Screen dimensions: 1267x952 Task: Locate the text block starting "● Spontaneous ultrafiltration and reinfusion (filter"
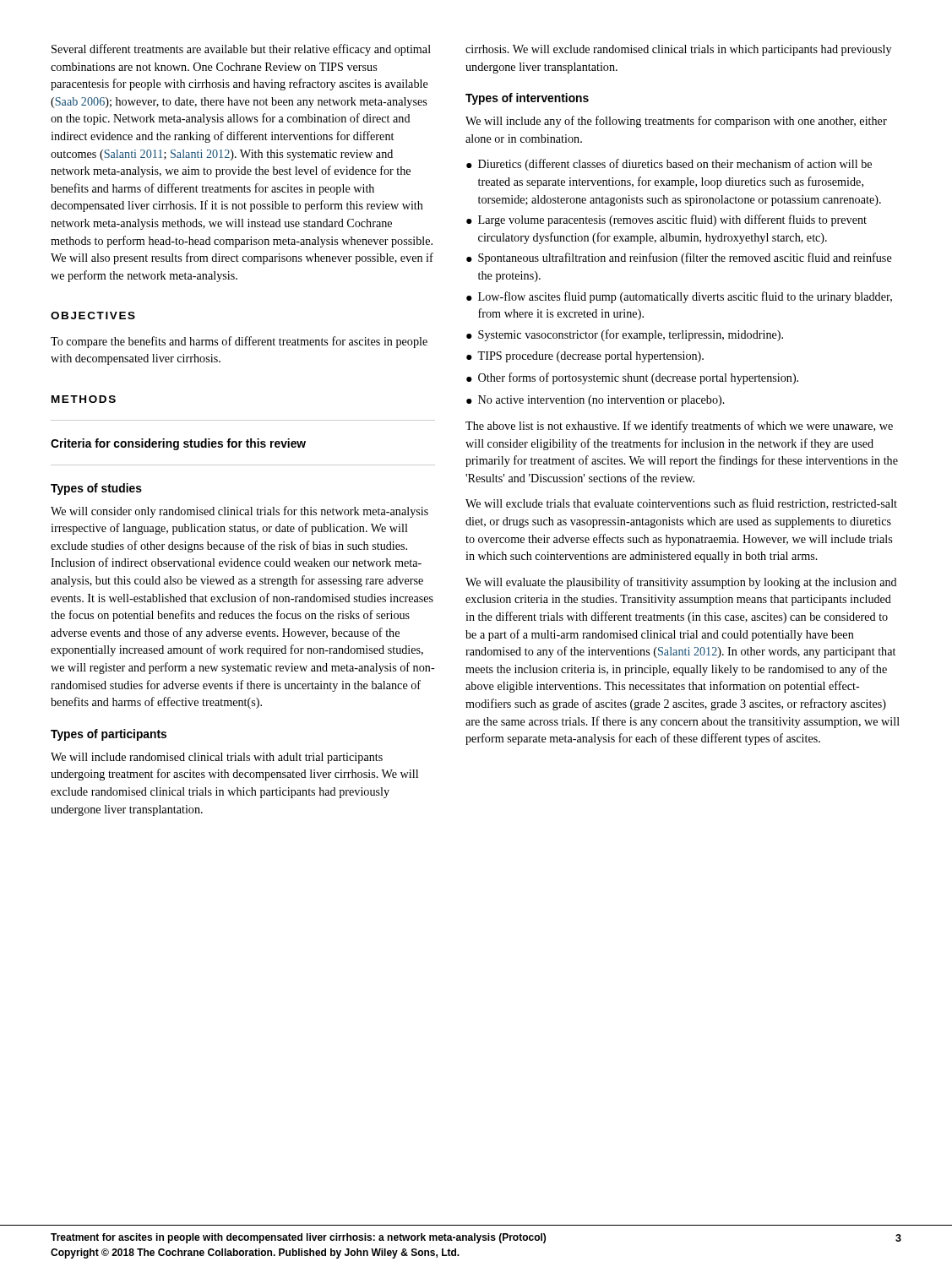[x=683, y=267]
